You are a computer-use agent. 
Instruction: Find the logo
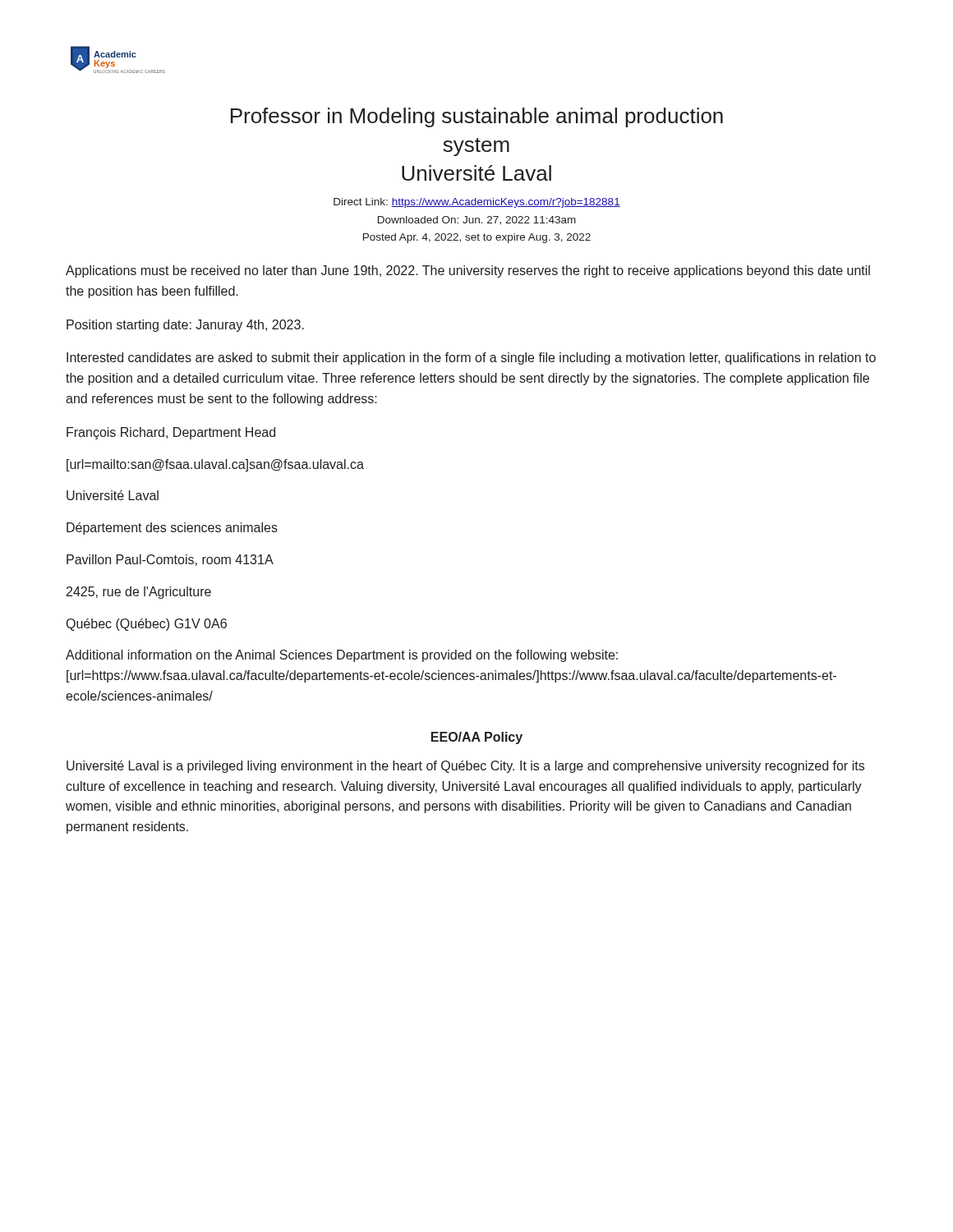coord(476,63)
